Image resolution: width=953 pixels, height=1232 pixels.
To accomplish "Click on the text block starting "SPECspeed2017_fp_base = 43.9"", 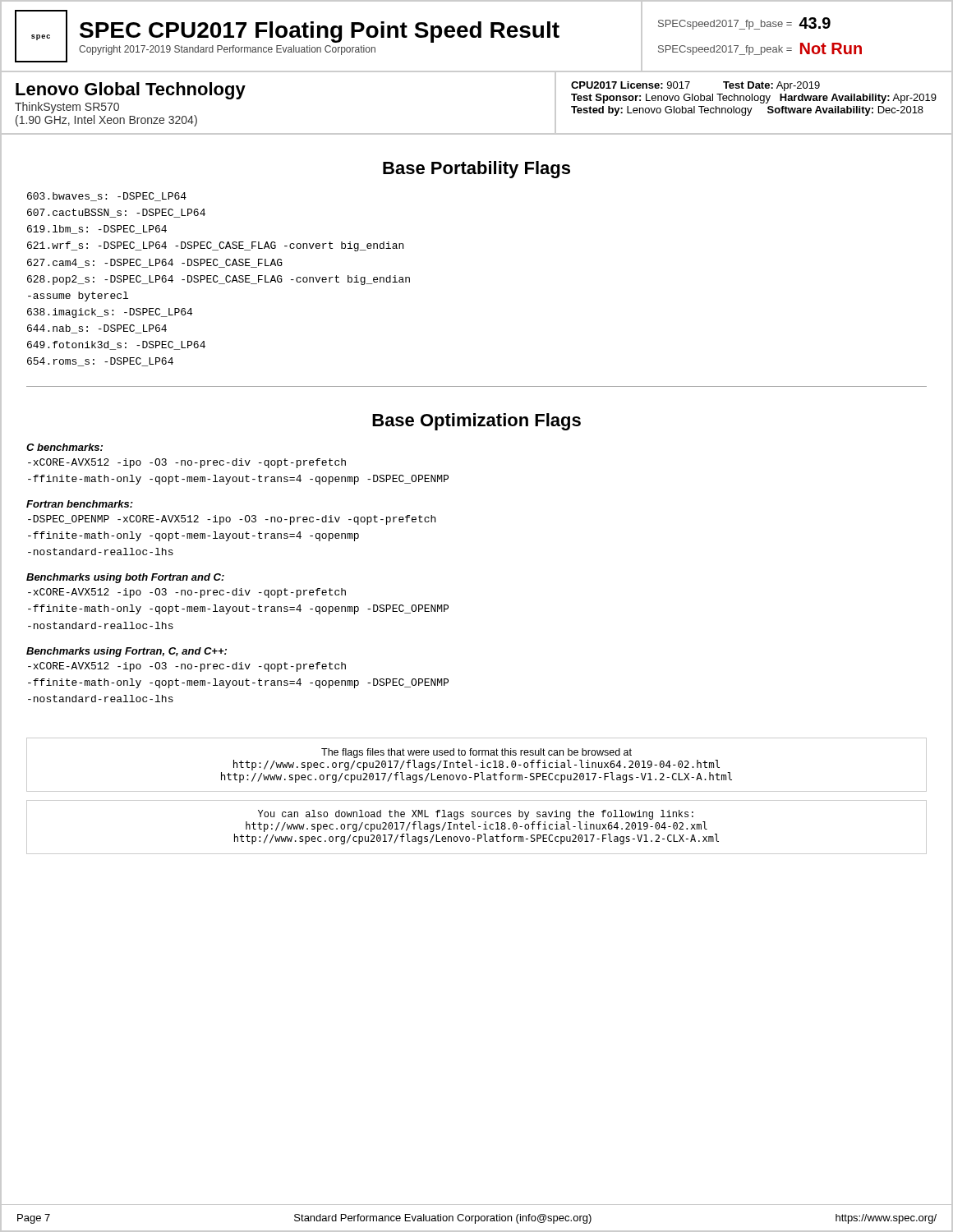I will pos(744,23).
